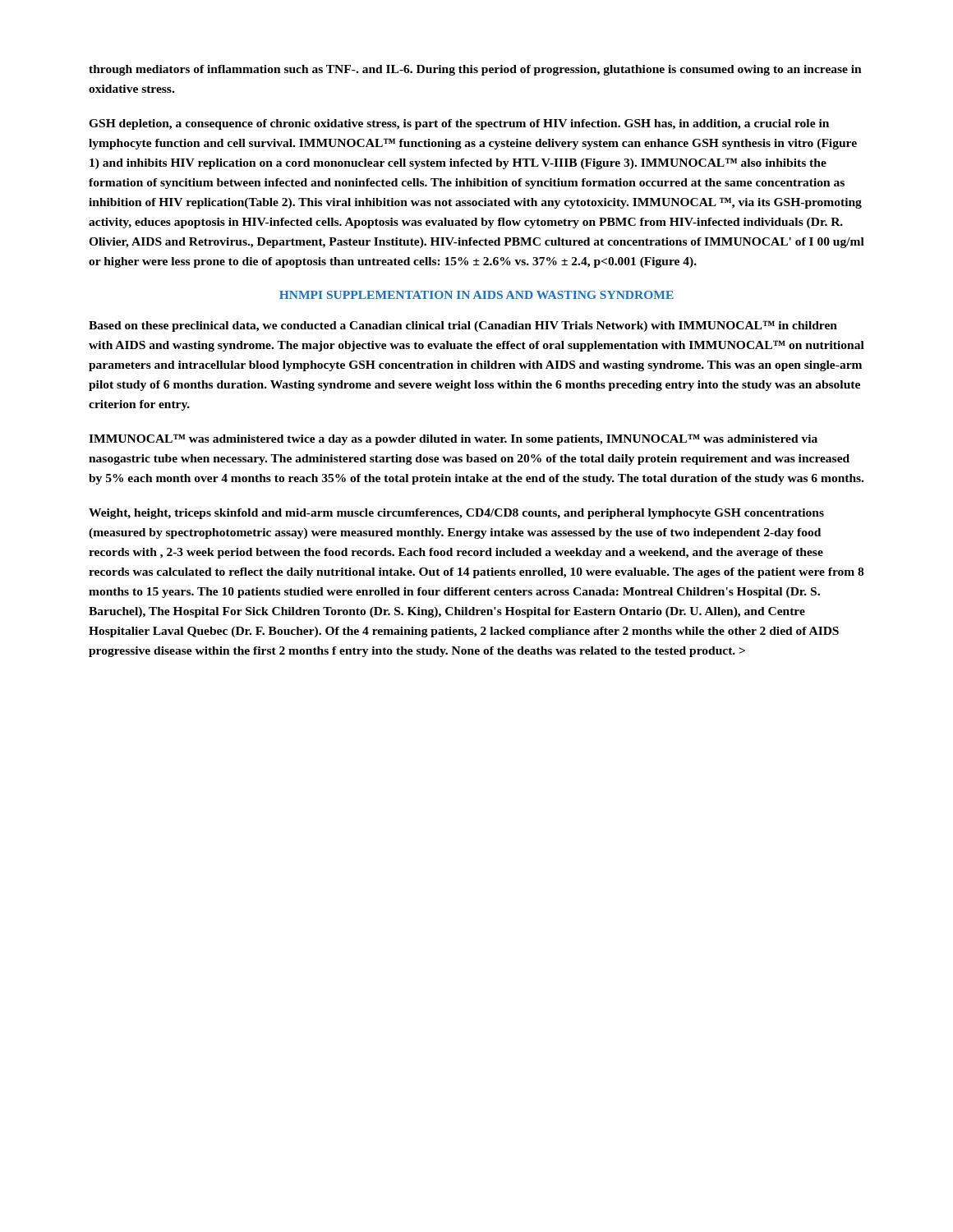
Task: Click the passage that begins "Weight, height, triceps skinfold and mid-arm"
Action: pyautogui.click(x=476, y=582)
